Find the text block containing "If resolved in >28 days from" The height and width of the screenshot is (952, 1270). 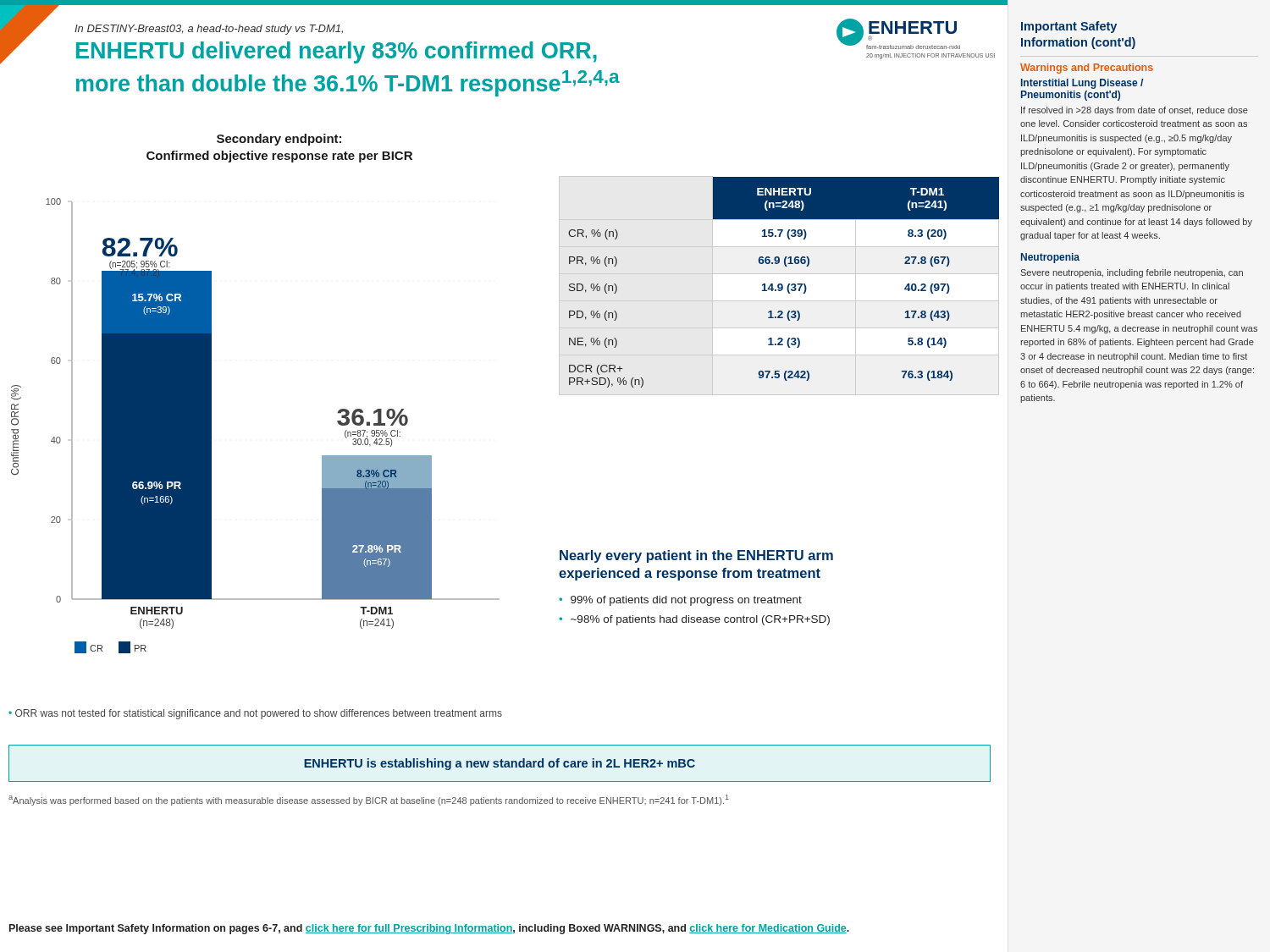1136,173
